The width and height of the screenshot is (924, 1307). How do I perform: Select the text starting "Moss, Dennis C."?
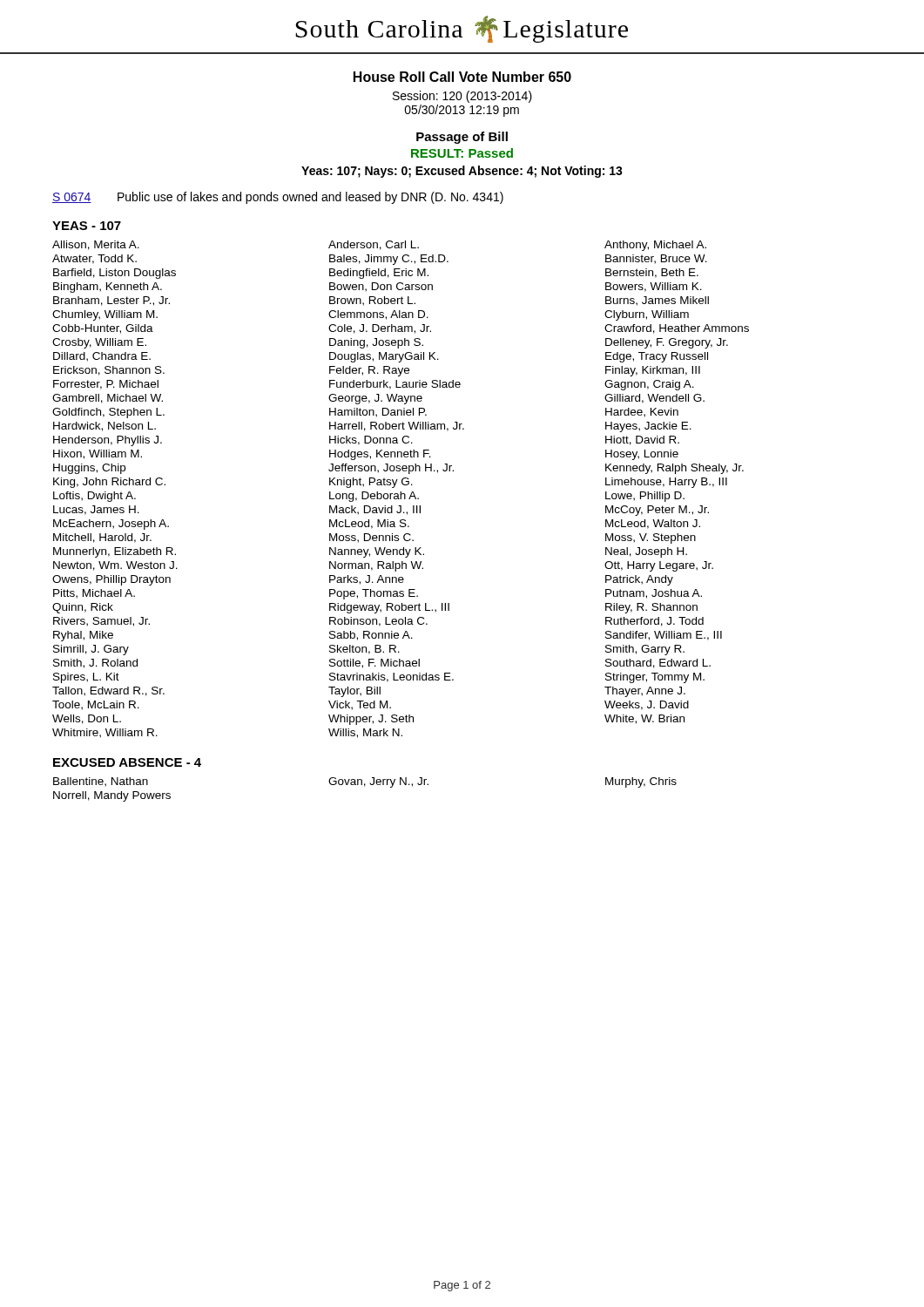pyautogui.click(x=371, y=537)
